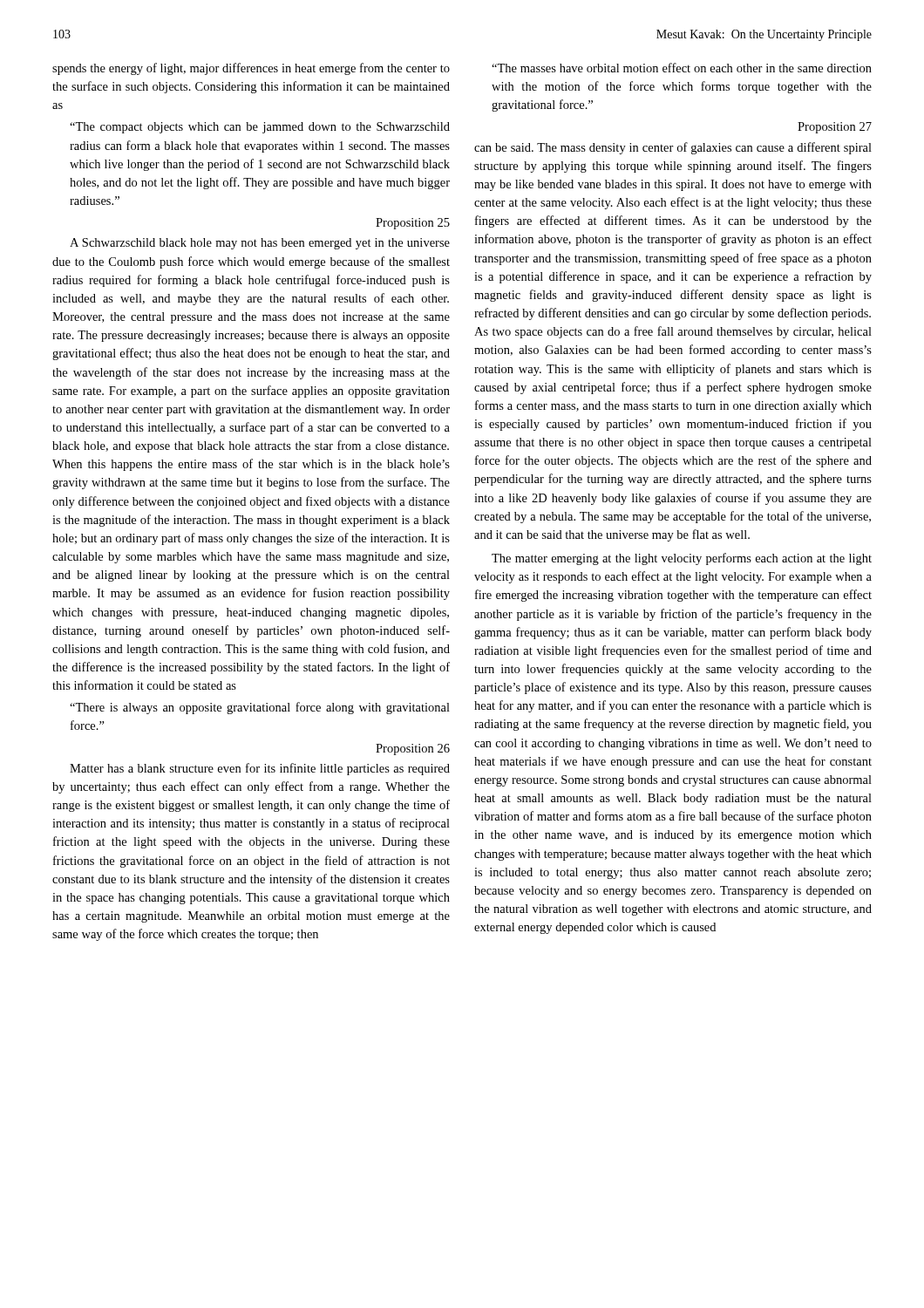The width and height of the screenshot is (924, 1308).
Task: Point to the block beginning "A Schwarzschild black"
Action: (251, 465)
